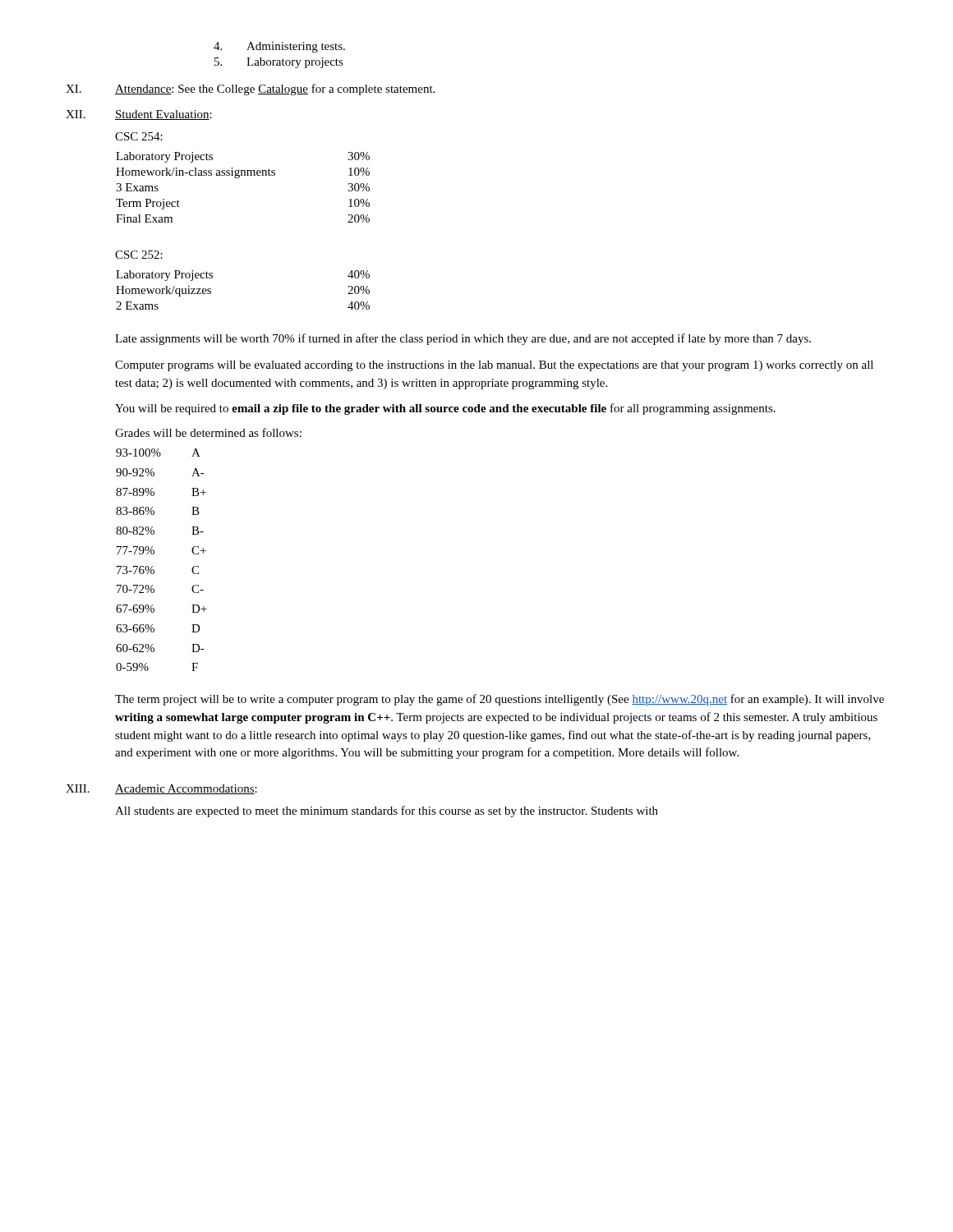Image resolution: width=953 pixels, height=1232 pixels.
Task: Click on the text block containing "The term project will be"
Action: [x=500, y=726]
